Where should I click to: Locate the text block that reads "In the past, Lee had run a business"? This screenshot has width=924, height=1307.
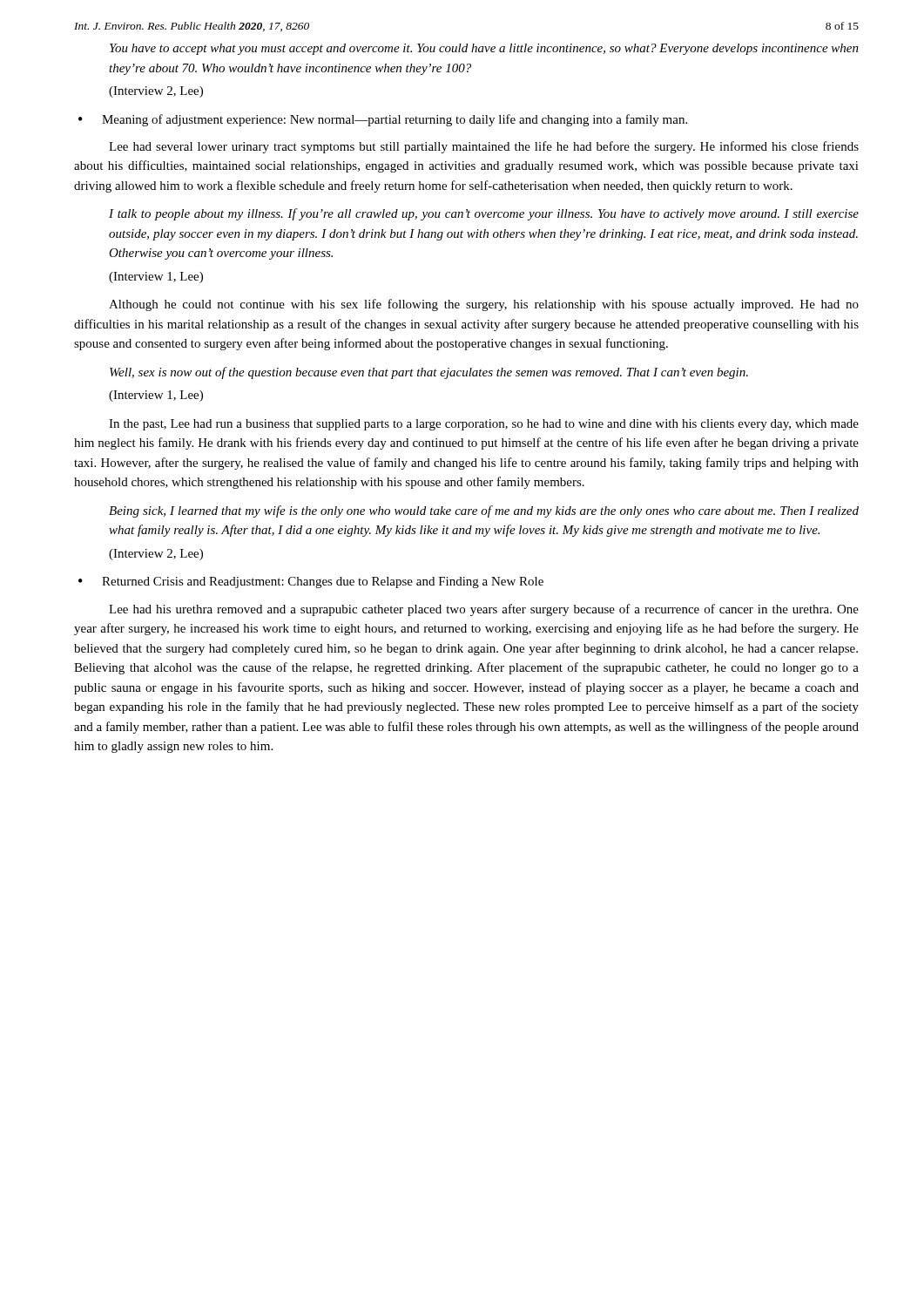(x=466, y=453)
